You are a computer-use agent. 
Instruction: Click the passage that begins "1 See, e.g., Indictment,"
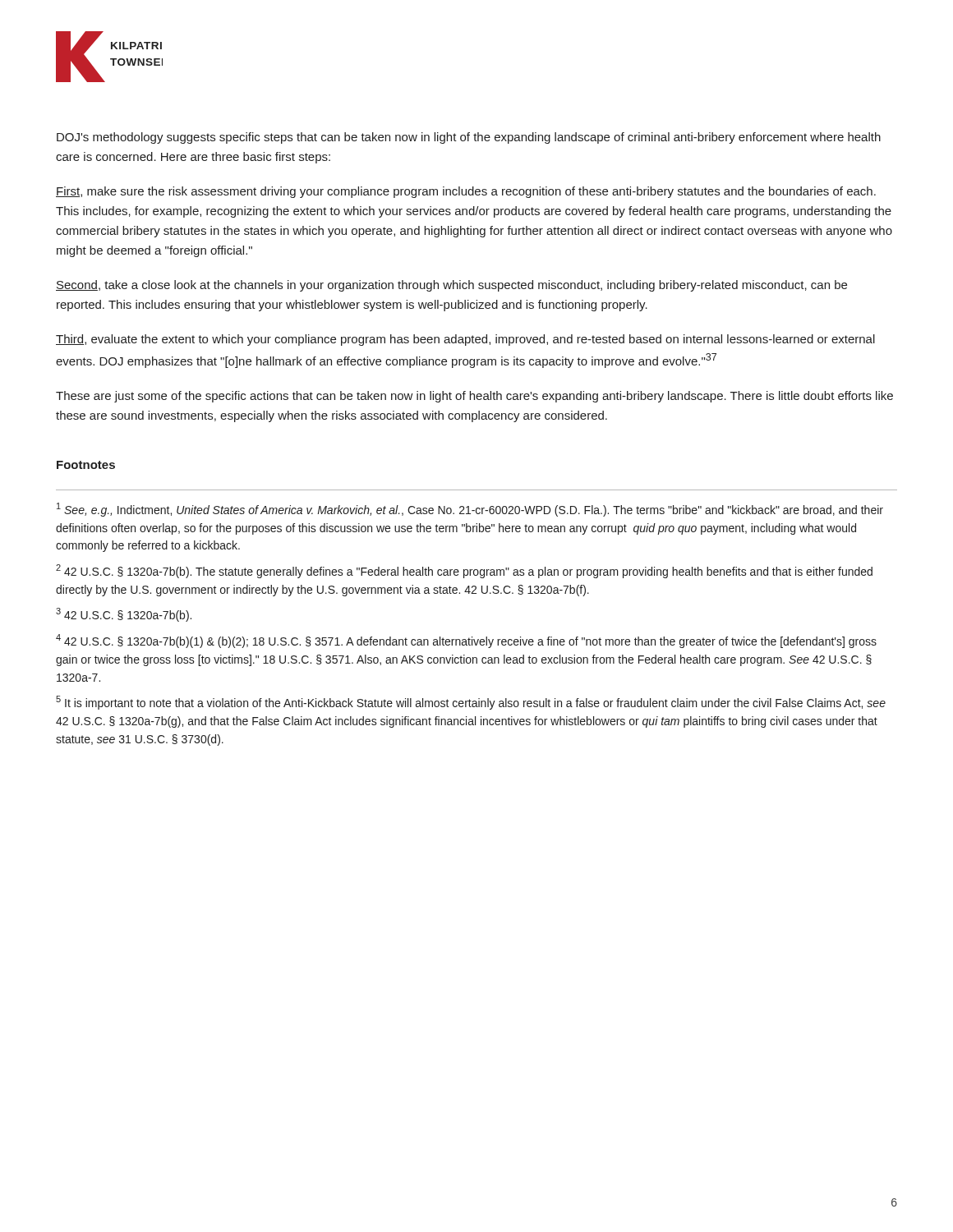[469, 527]
